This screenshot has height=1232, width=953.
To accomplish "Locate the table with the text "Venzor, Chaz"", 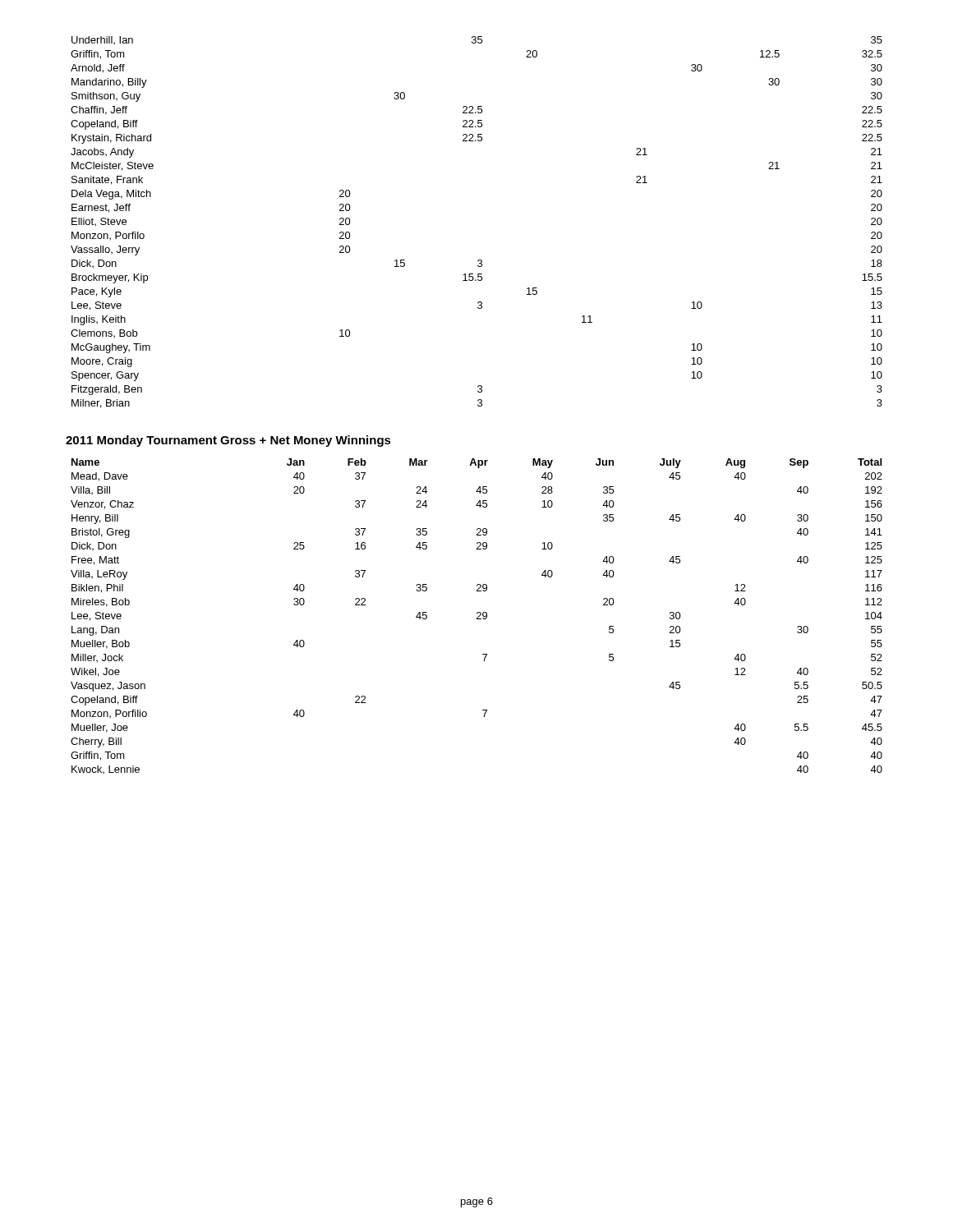I will 476,616.
